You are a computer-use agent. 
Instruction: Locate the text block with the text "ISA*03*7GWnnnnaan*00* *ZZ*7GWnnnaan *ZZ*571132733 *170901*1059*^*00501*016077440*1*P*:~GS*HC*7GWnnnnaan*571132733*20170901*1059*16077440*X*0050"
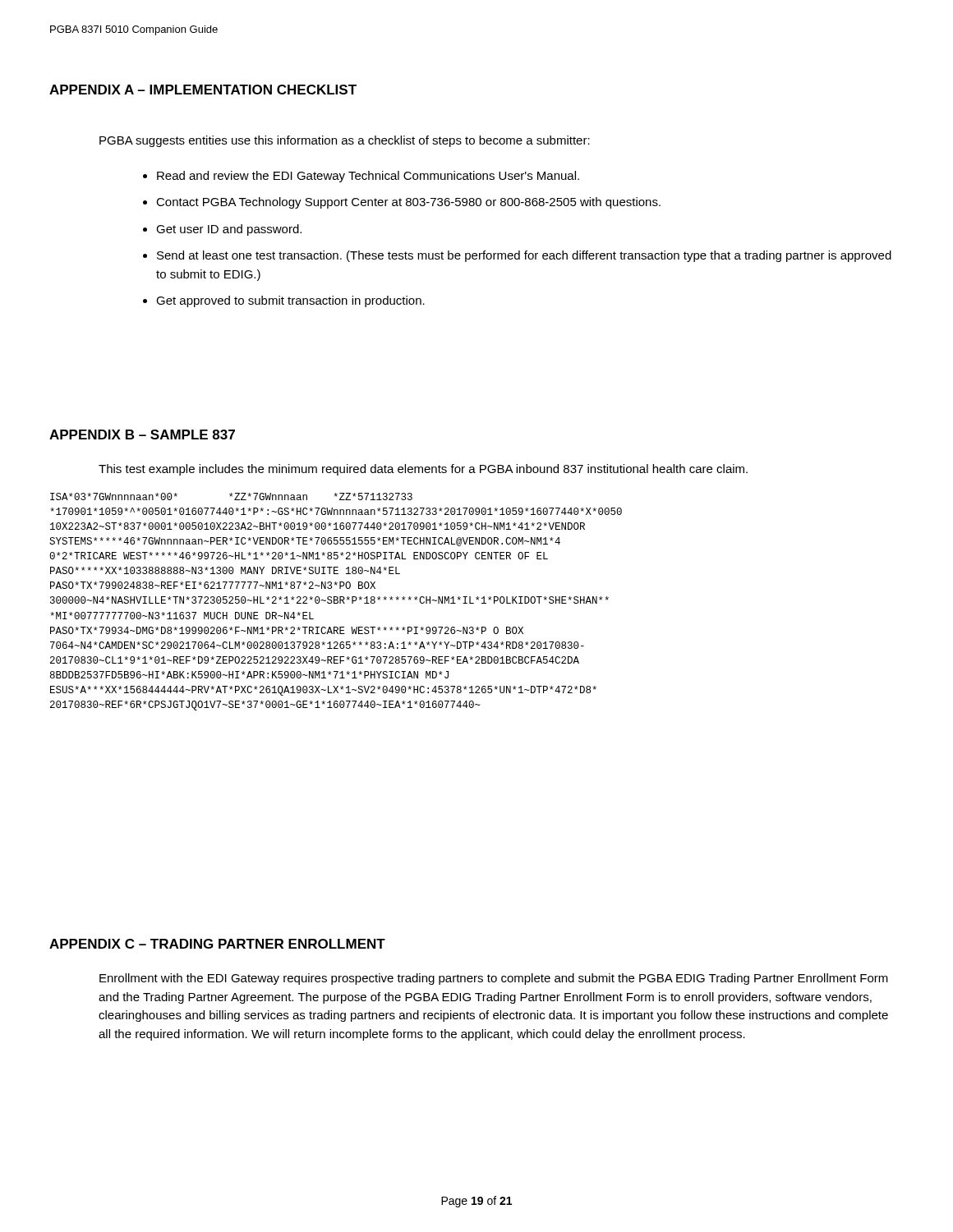coord(476,602)
